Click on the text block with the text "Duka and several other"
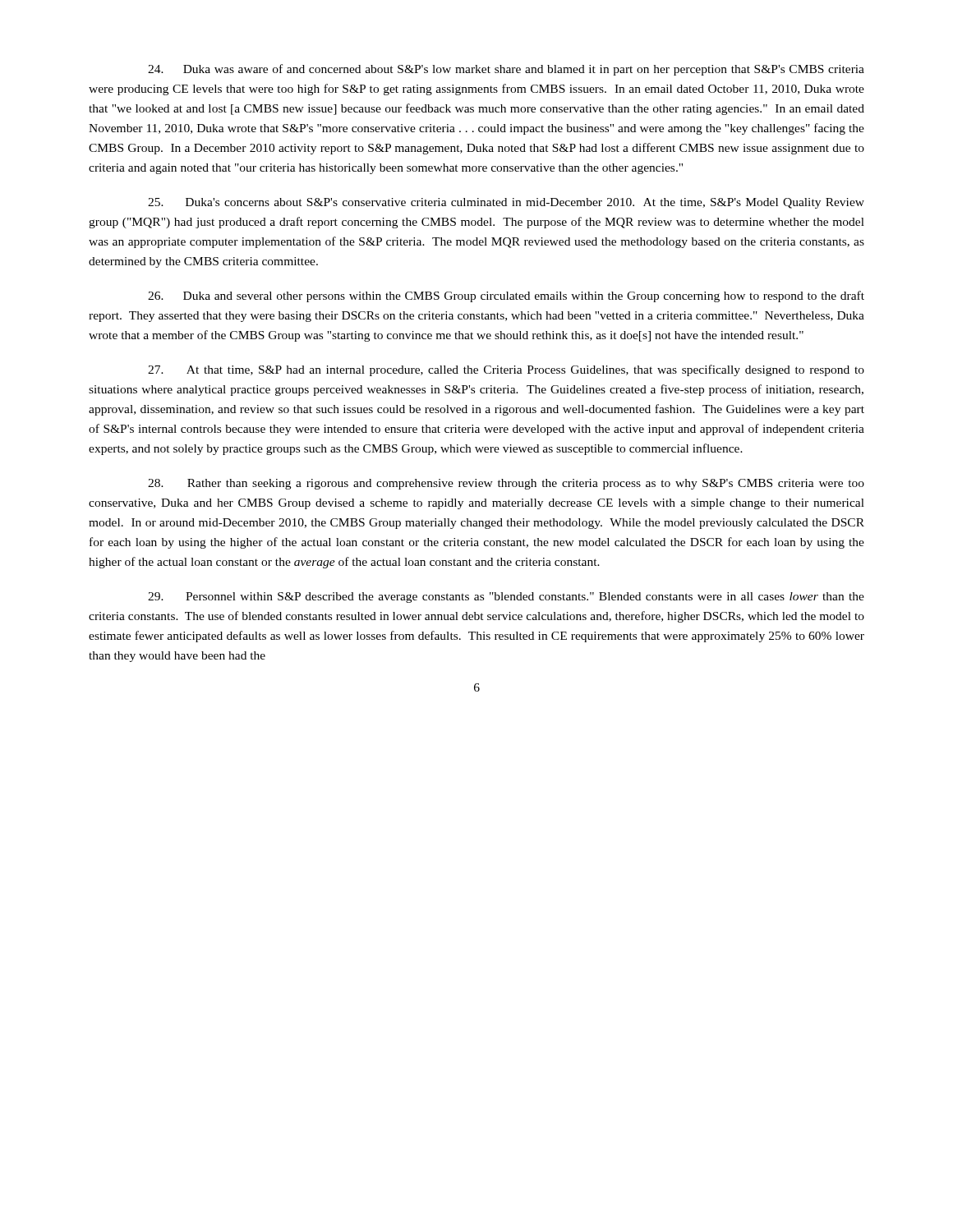 [476, 315]
